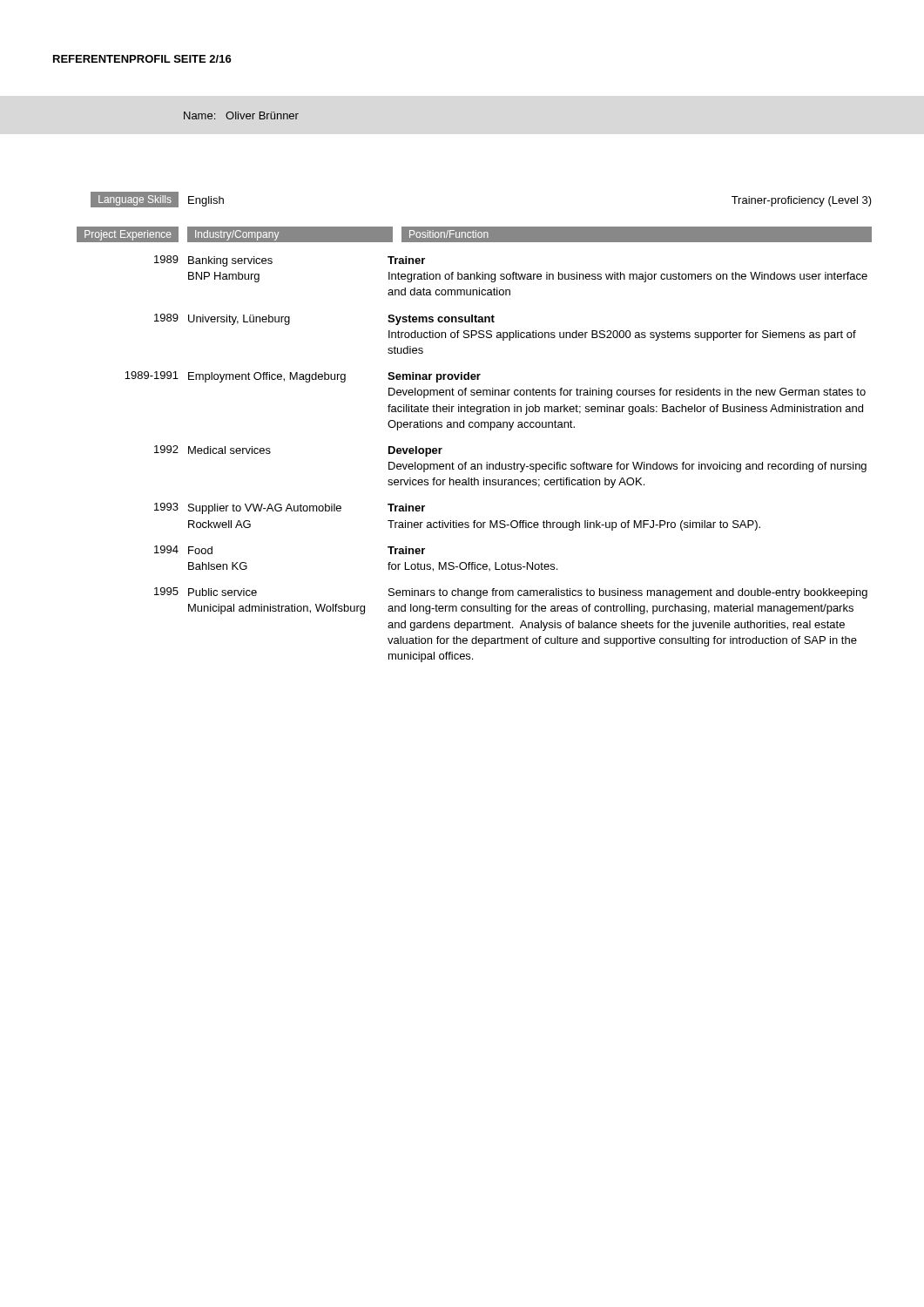The height and width of the screenshot is (1307, 924).
Task: Select the text block that says "Systems consultant Introduction"
Action: [x=622, y=334]
